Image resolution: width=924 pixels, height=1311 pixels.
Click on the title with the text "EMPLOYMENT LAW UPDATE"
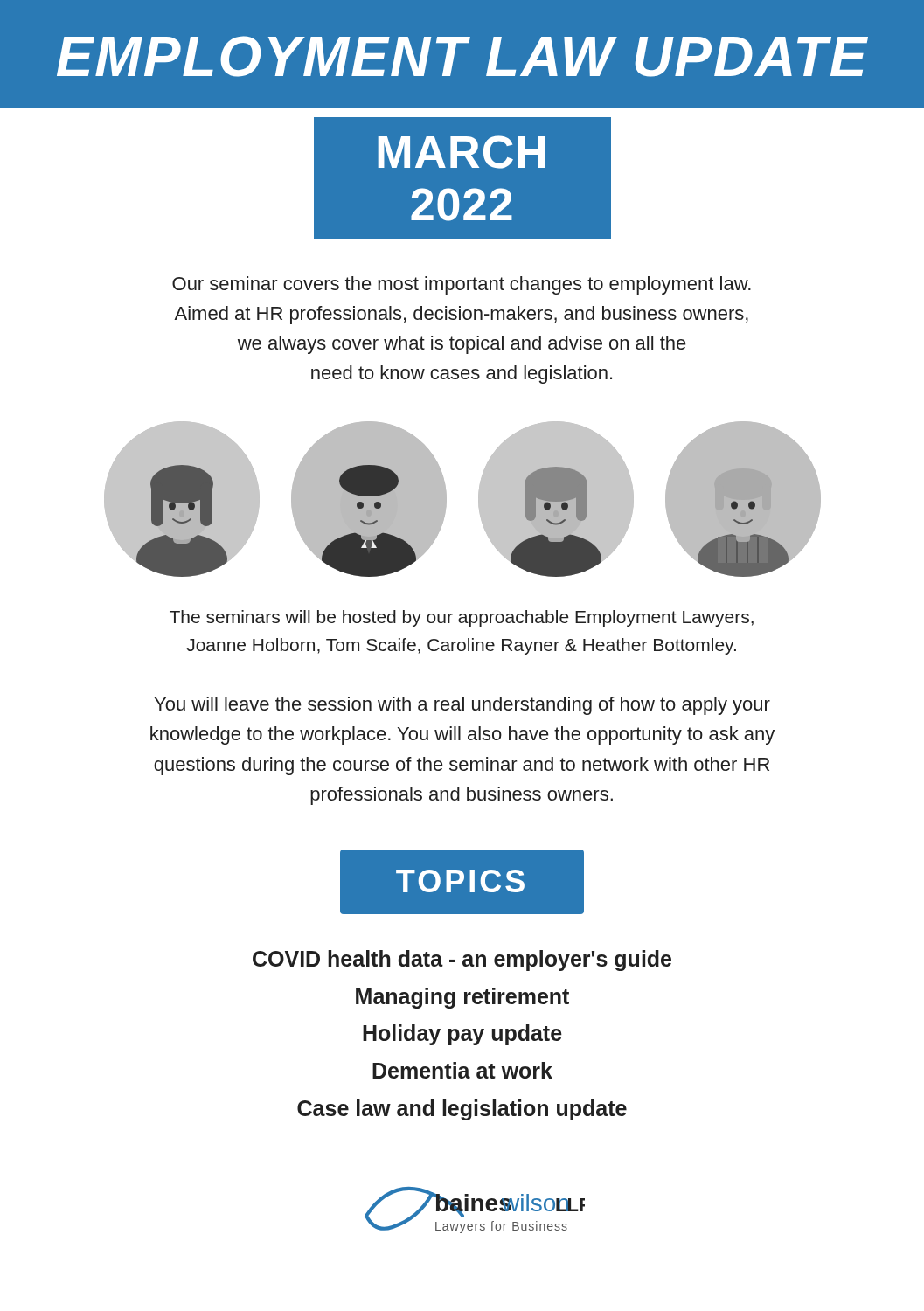462,57
